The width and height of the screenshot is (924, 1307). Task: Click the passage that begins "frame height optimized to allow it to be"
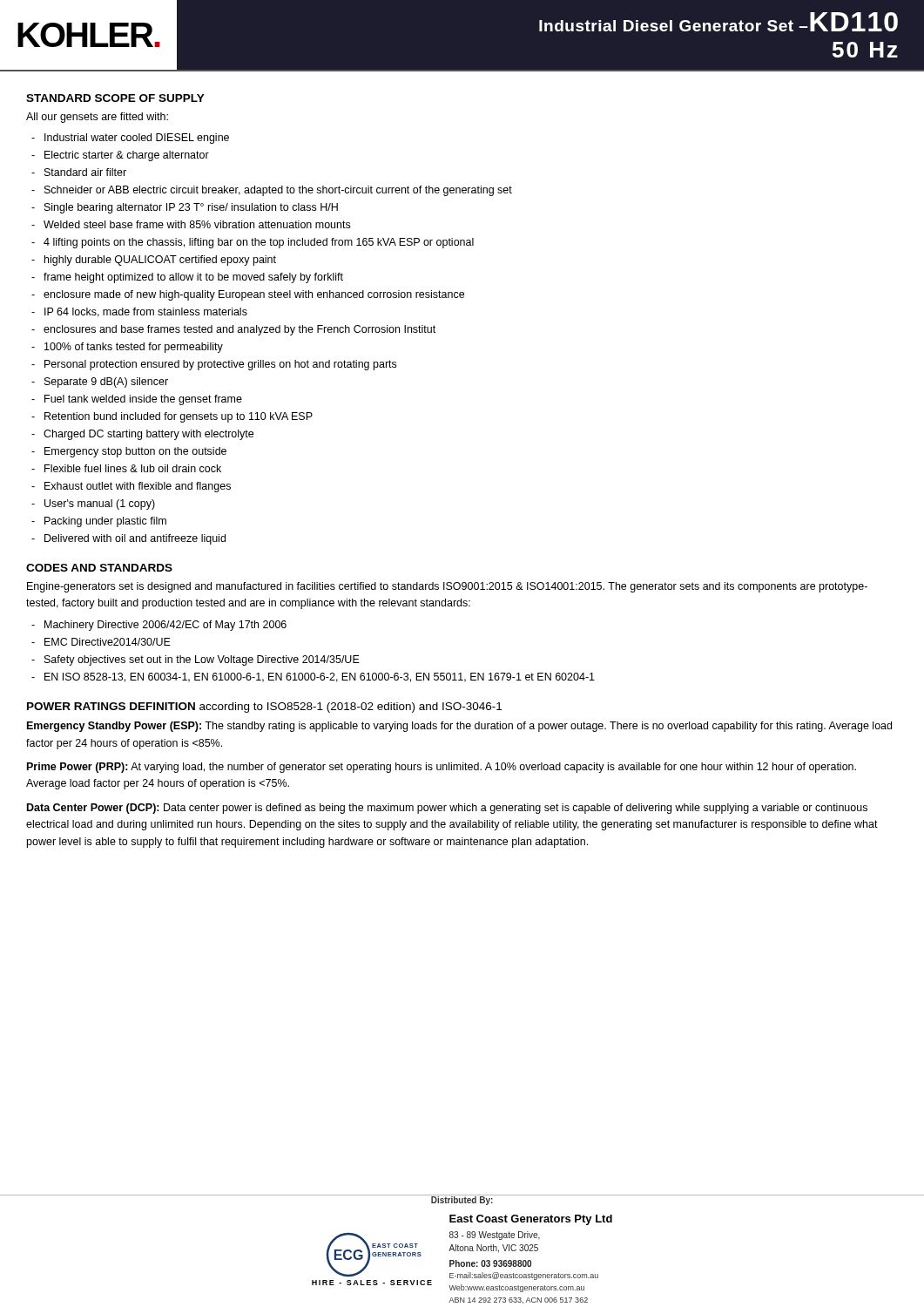click(193, 277)
